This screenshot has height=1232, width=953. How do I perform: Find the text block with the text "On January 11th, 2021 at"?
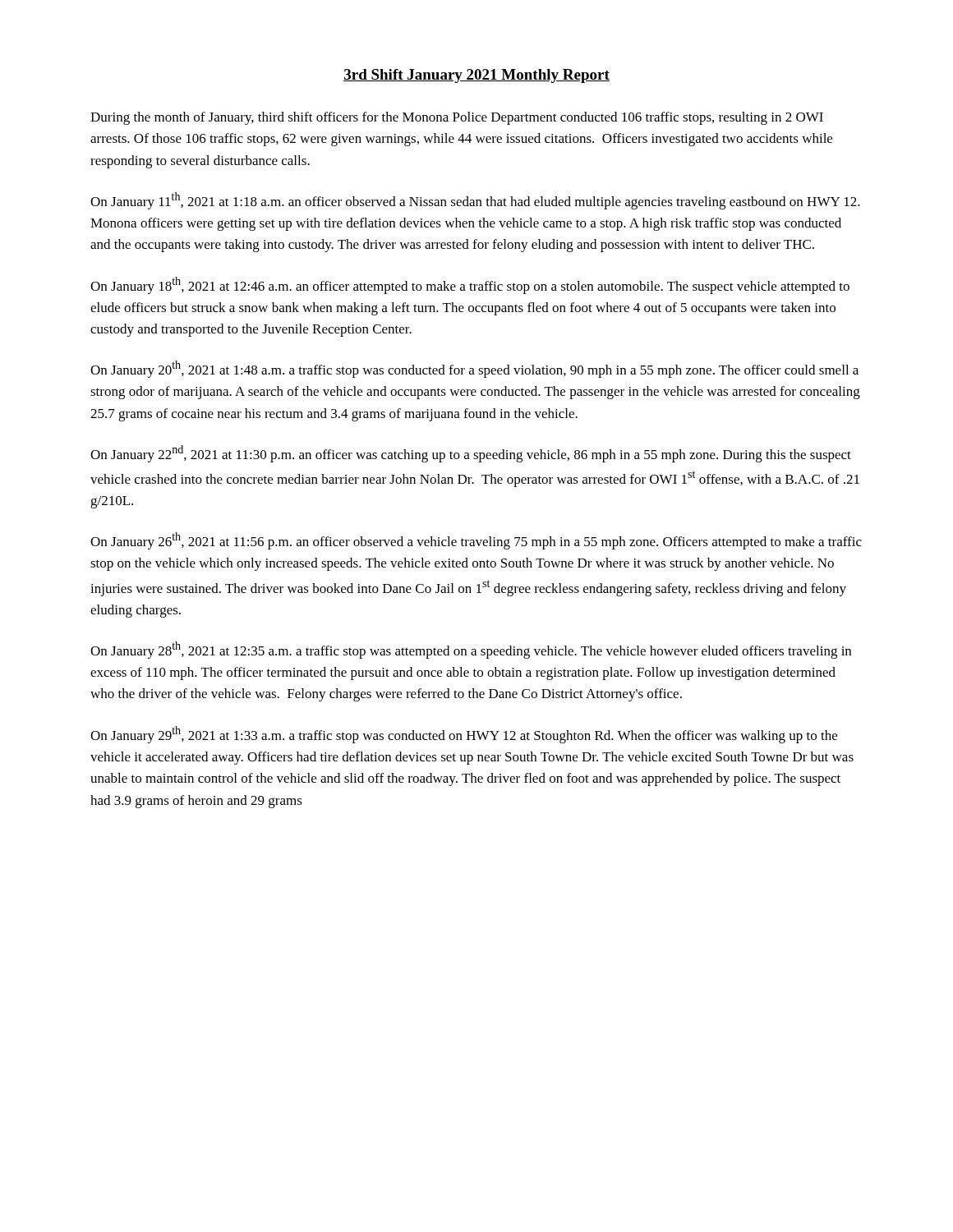(x=475, y=221)
